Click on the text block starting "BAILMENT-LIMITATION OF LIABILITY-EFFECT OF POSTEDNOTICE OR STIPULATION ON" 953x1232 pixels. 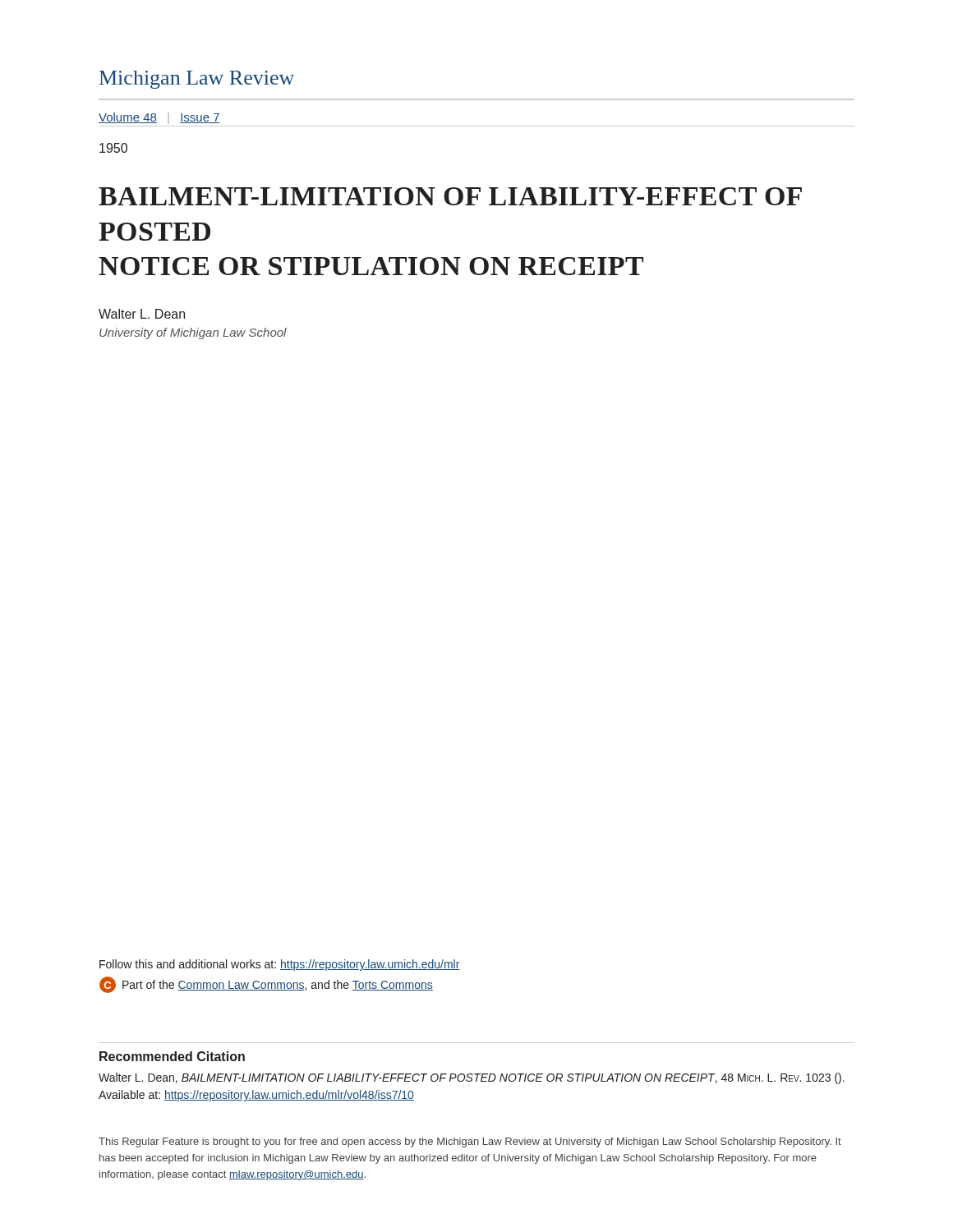tap(450, 196)
